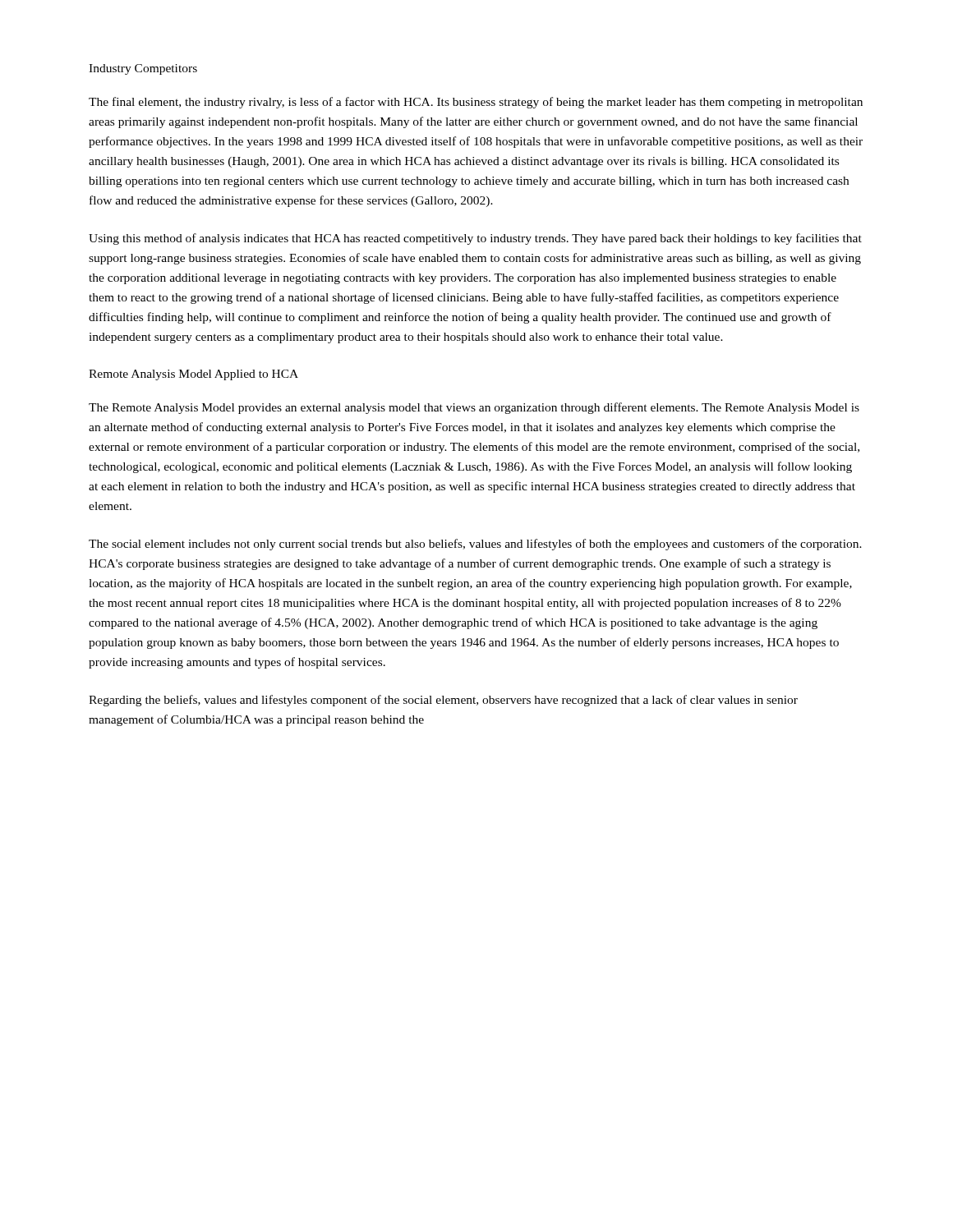Select the block starting "The final element, the"
The width and height of the screenshot is (953, 1232).
[x=476, y=150]
